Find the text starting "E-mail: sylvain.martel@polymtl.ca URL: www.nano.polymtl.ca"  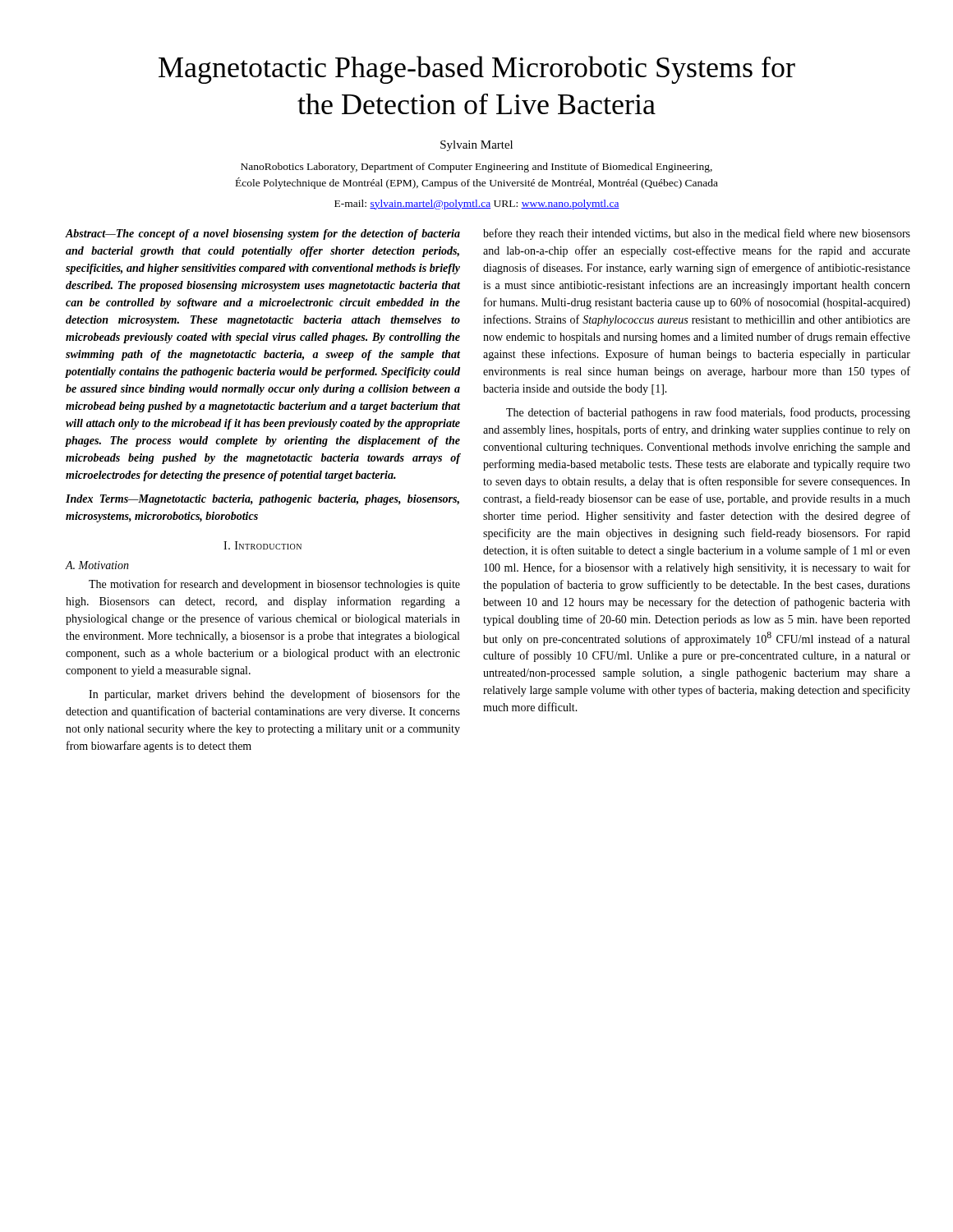point(476,203)
